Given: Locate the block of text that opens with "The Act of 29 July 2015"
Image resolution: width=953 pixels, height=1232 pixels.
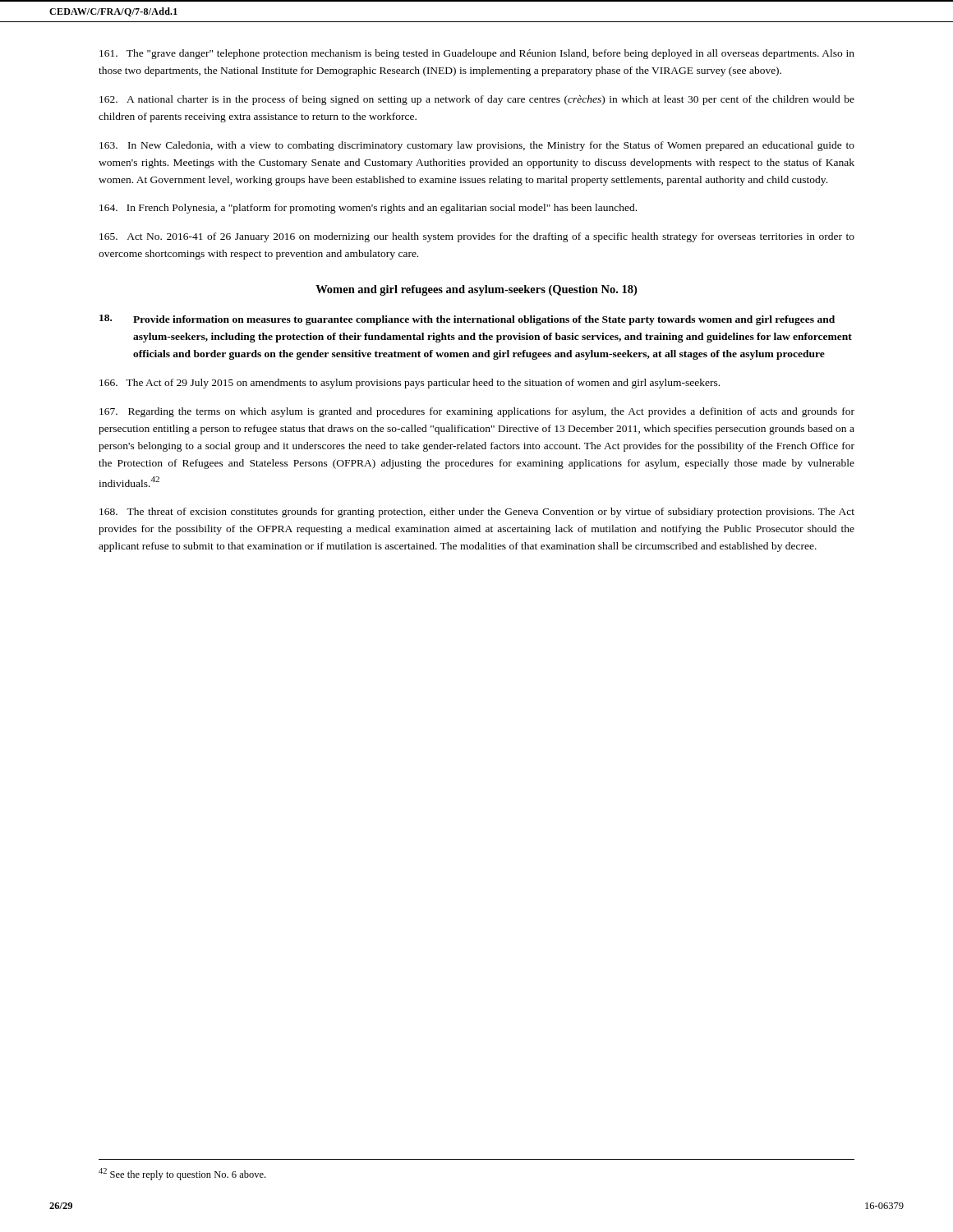Looking at the screenshot, I should pyautogui.click(x=410, y=382).
